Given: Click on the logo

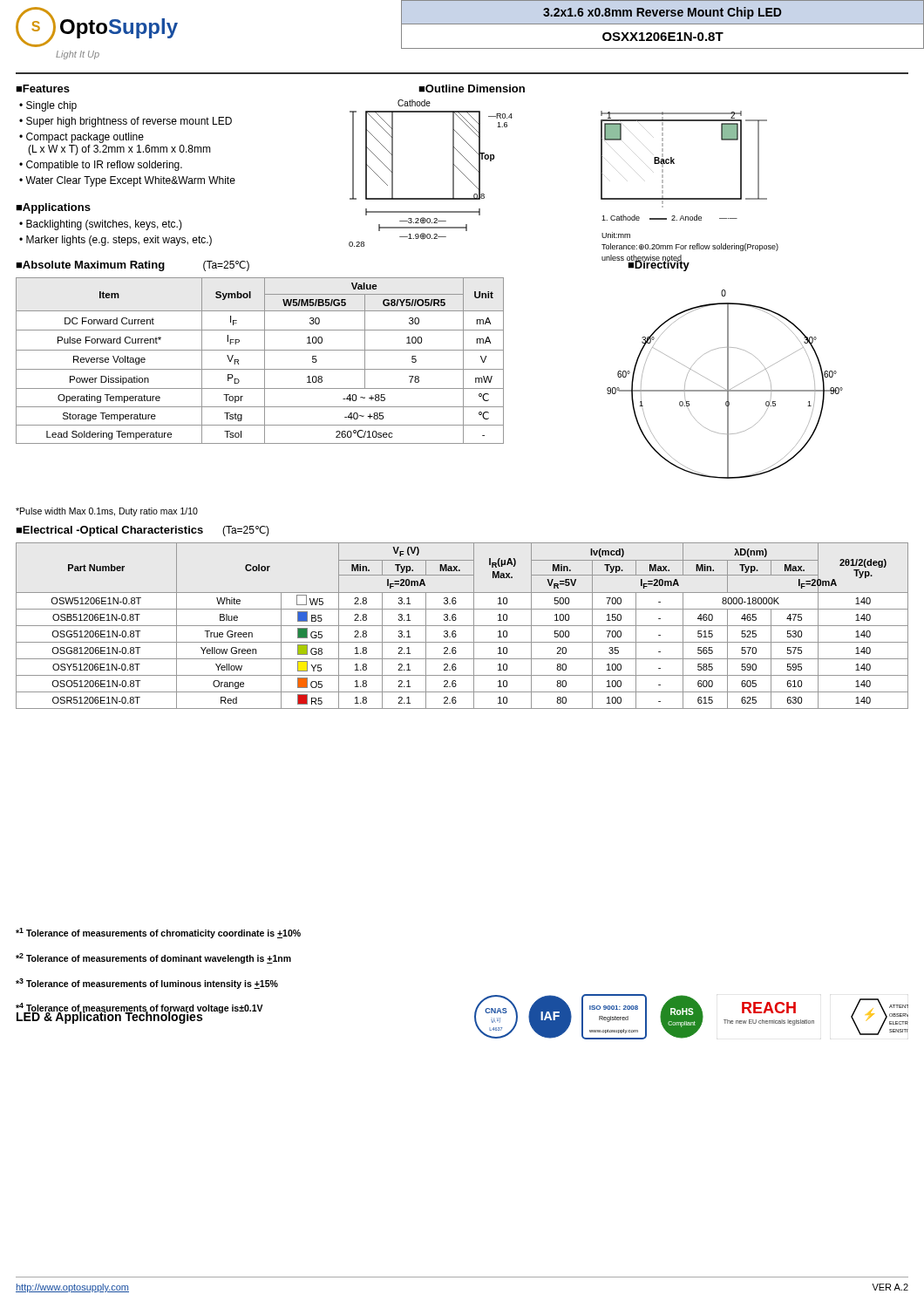Looking at the screenshot, I should click(x=691, y=1017).
